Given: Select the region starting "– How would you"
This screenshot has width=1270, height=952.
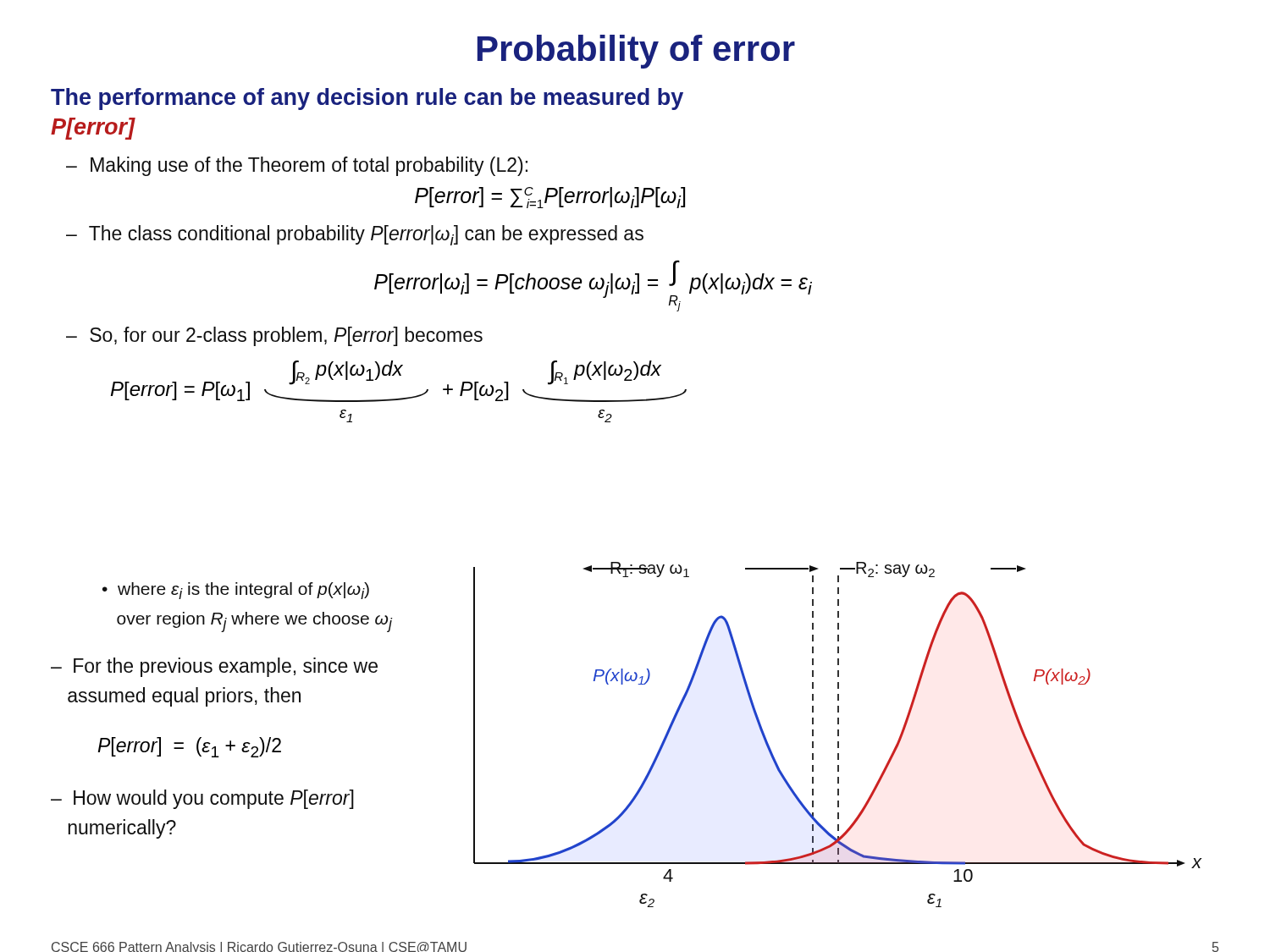Looking at the screenshot, I should point(203,813).
